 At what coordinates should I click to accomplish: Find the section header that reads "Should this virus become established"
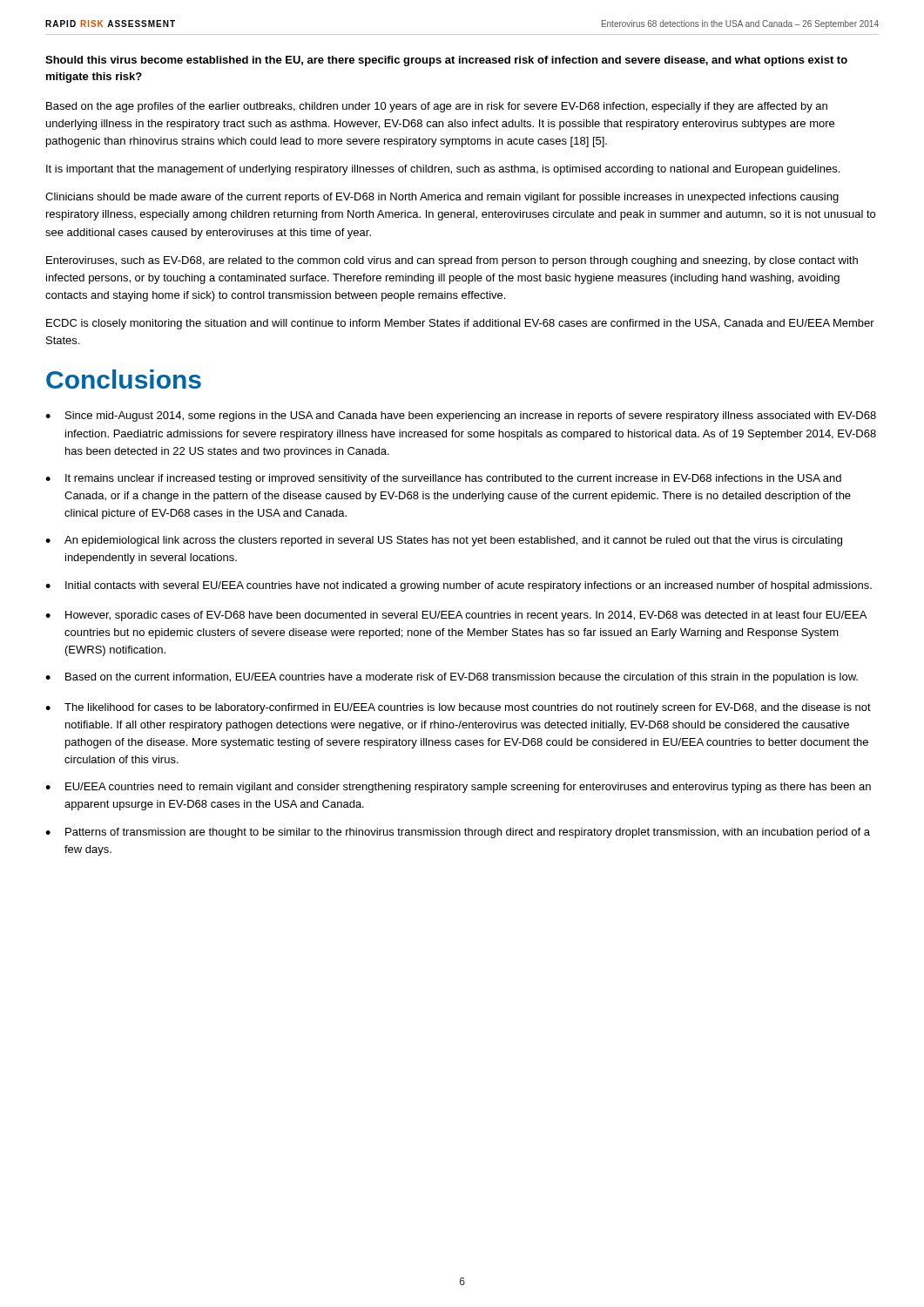[x=462, y=69]
